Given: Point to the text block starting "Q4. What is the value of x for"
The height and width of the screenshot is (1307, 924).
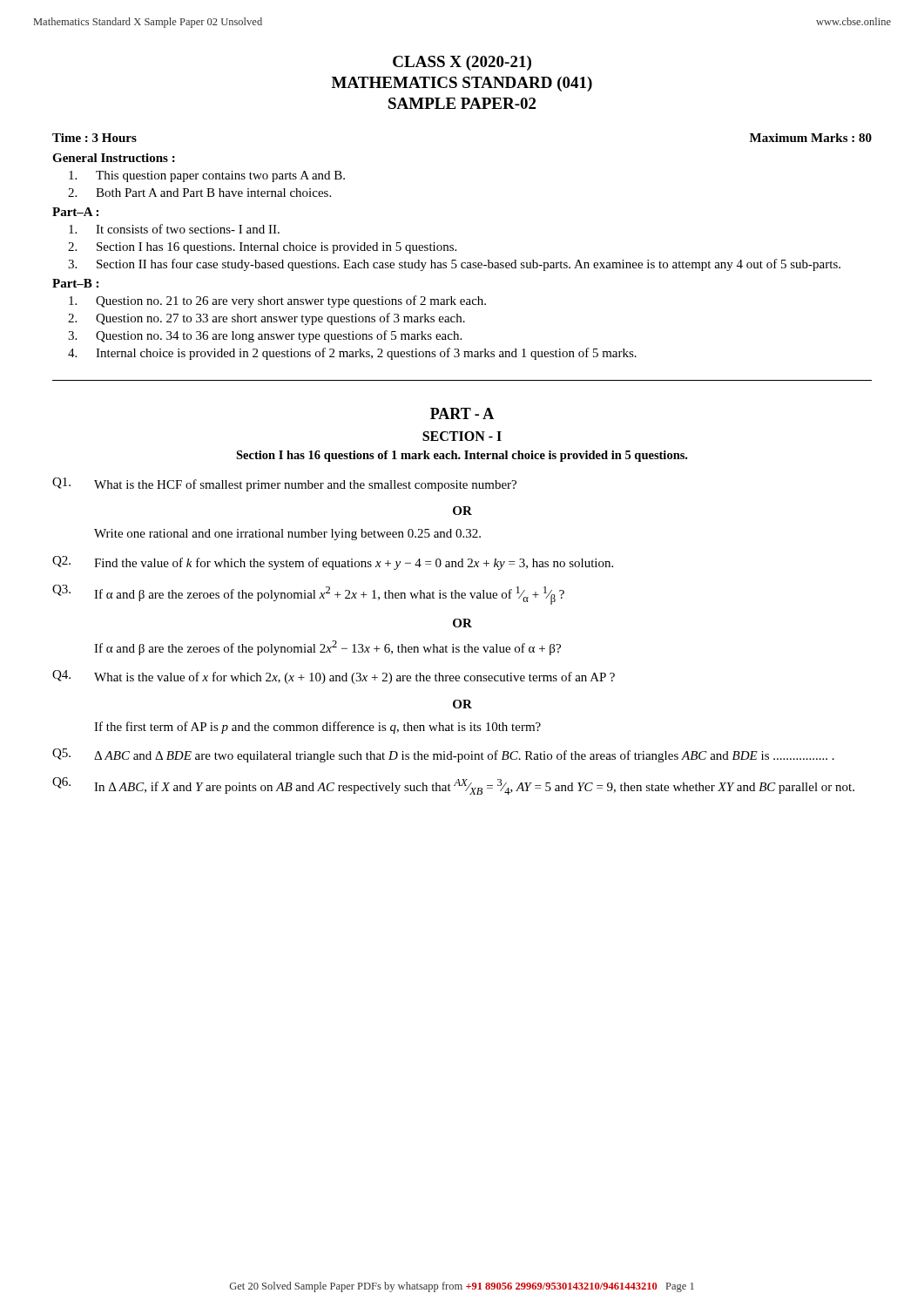Looking at the screenshot, I should pyautogui.click(x=462, y=678).
